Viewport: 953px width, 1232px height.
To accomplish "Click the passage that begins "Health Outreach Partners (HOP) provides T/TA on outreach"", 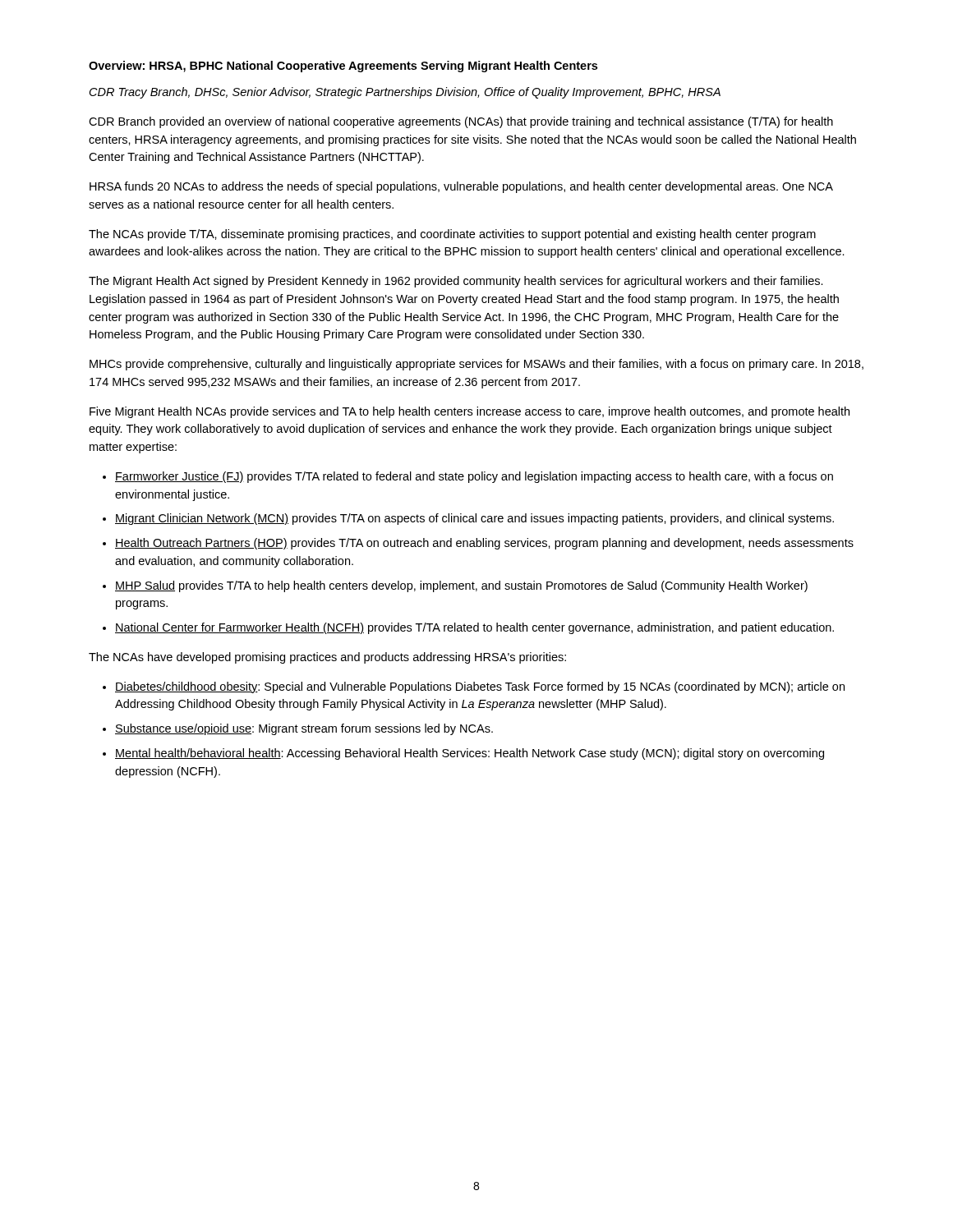I will pos(484,552).
